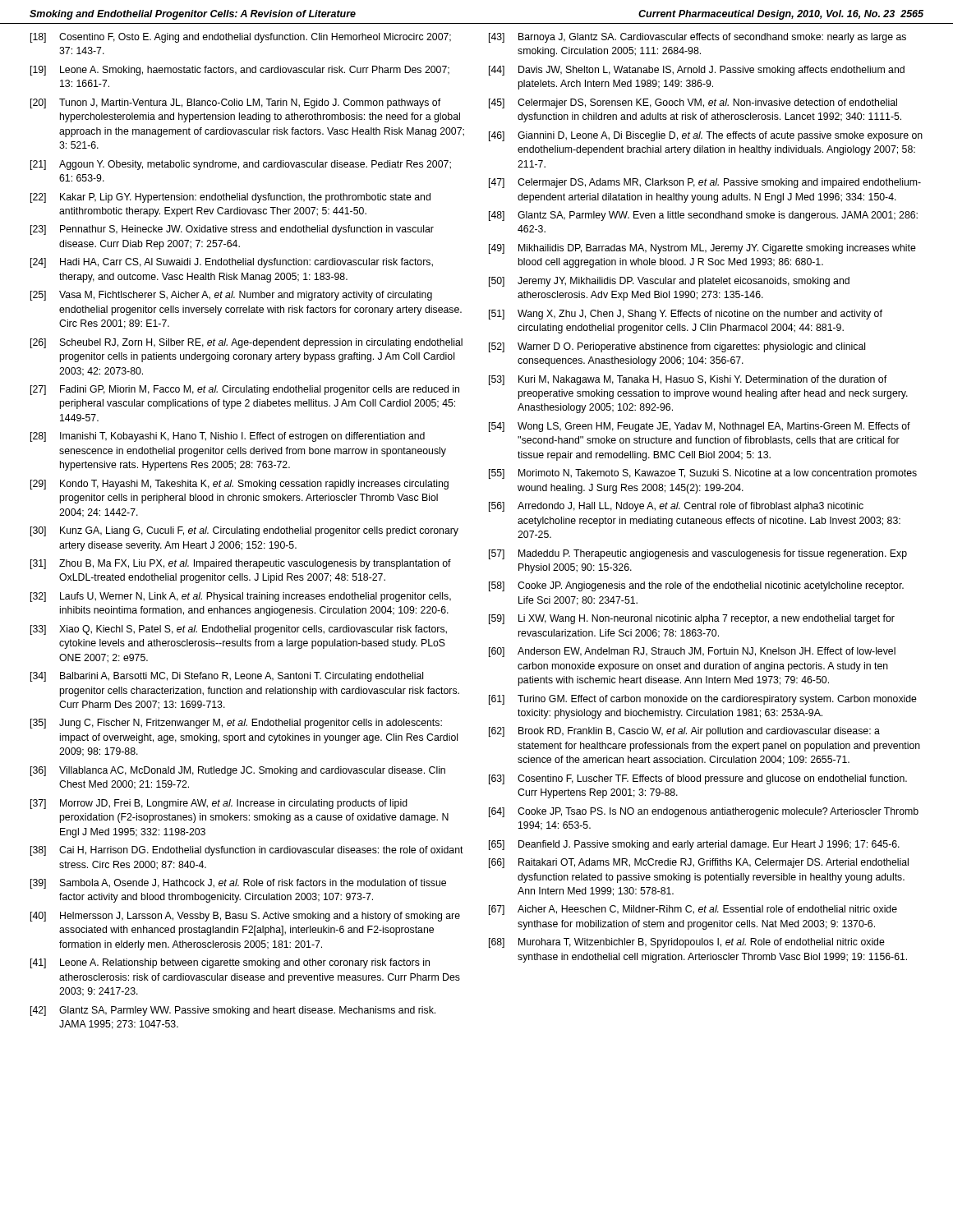The height and width of the screenshot is (1232, 953).
Task: Click the passage that begins "[21] Aggoun Y. Obesity, metabolic"
Action: click(247, 172)
